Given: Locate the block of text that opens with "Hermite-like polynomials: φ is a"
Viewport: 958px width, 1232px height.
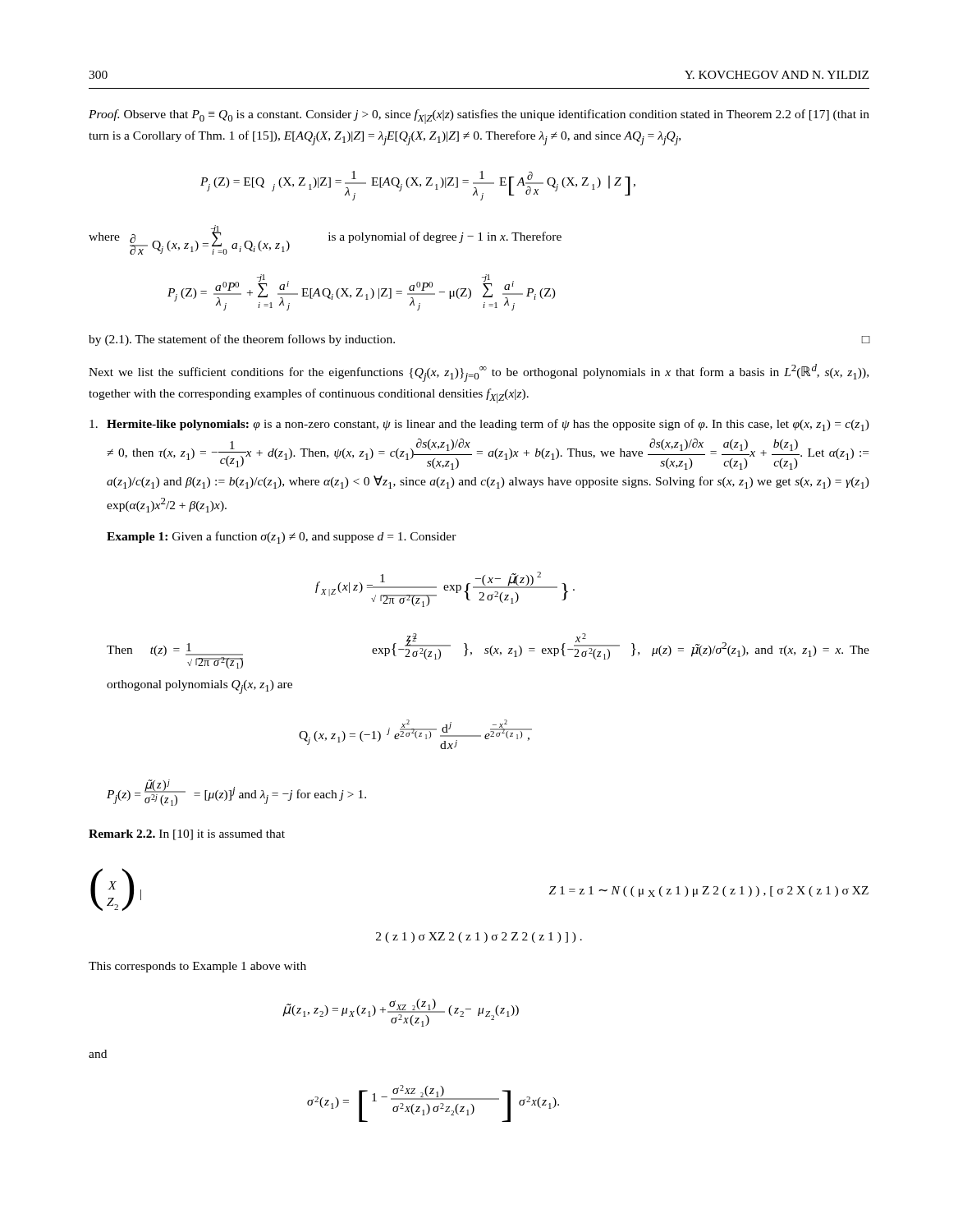Looking at the screenshot, I should (x=479, y=466).
